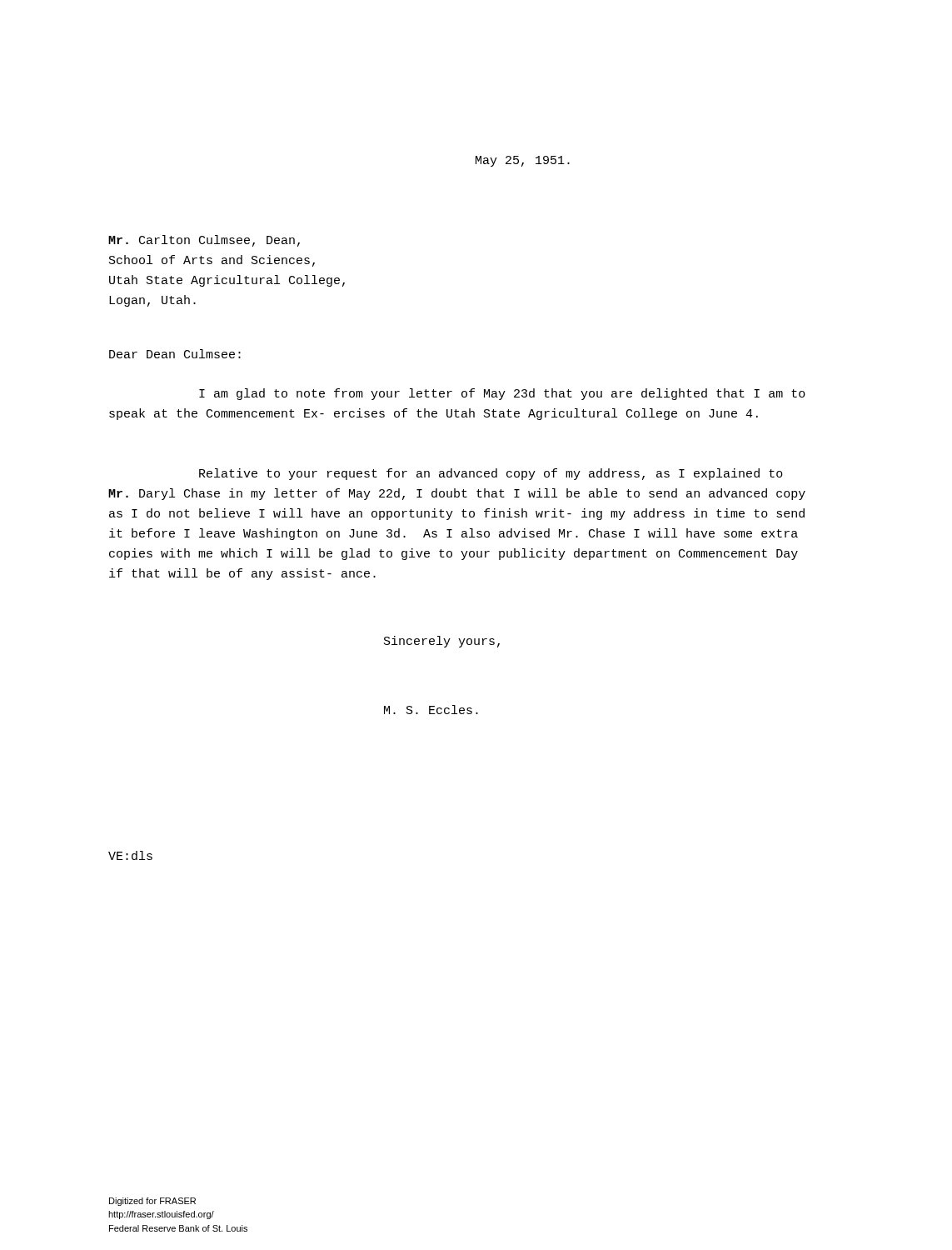Image resolution: width=952 pixels, height=1250 pixels.
Task: Find "M. S. Eccles." on this page
Action: (432, 711)
